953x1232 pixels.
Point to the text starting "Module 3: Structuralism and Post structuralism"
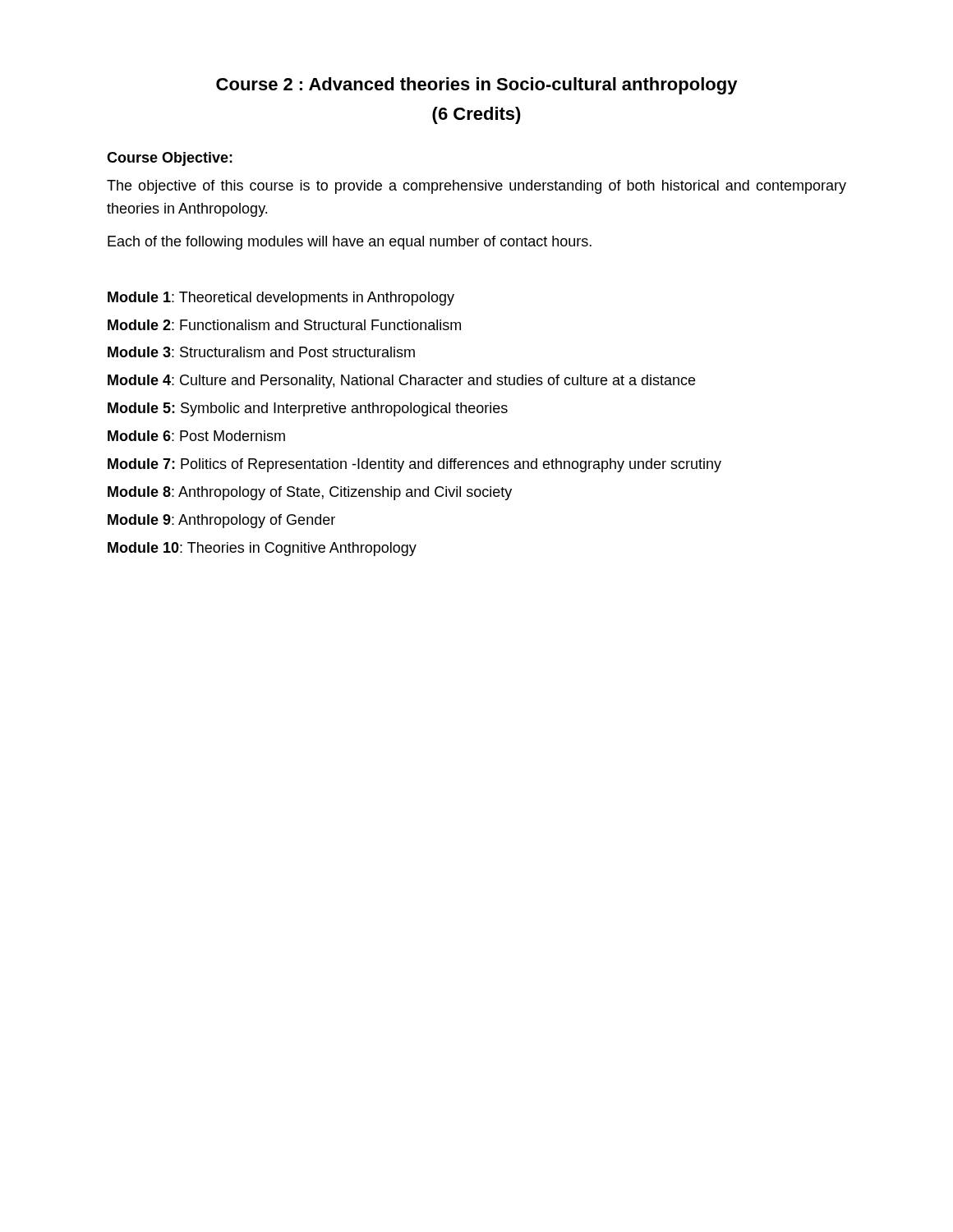click(x=261, y=353)
